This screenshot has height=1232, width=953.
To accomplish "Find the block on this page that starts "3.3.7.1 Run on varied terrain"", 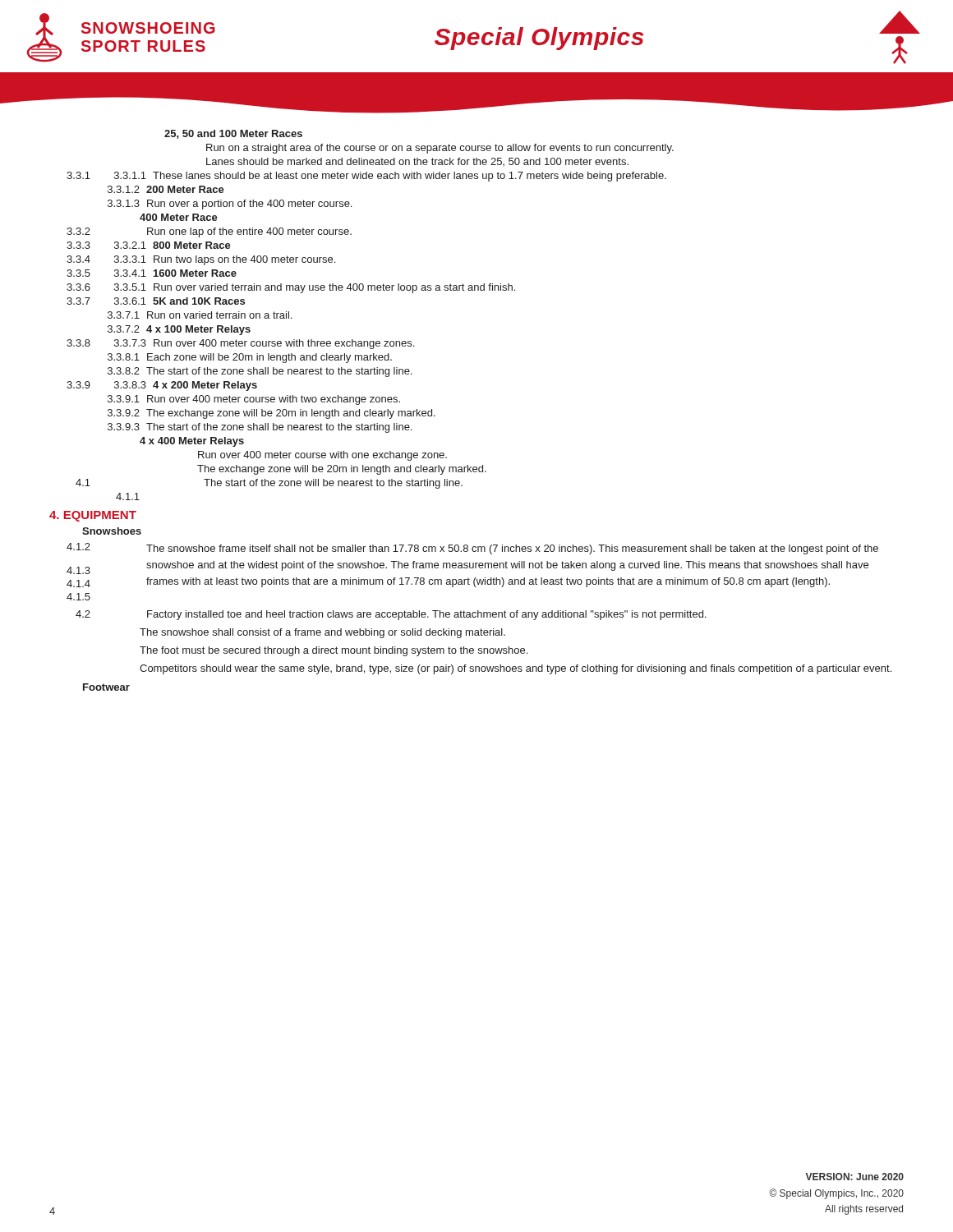I will [x=200, y=315].
